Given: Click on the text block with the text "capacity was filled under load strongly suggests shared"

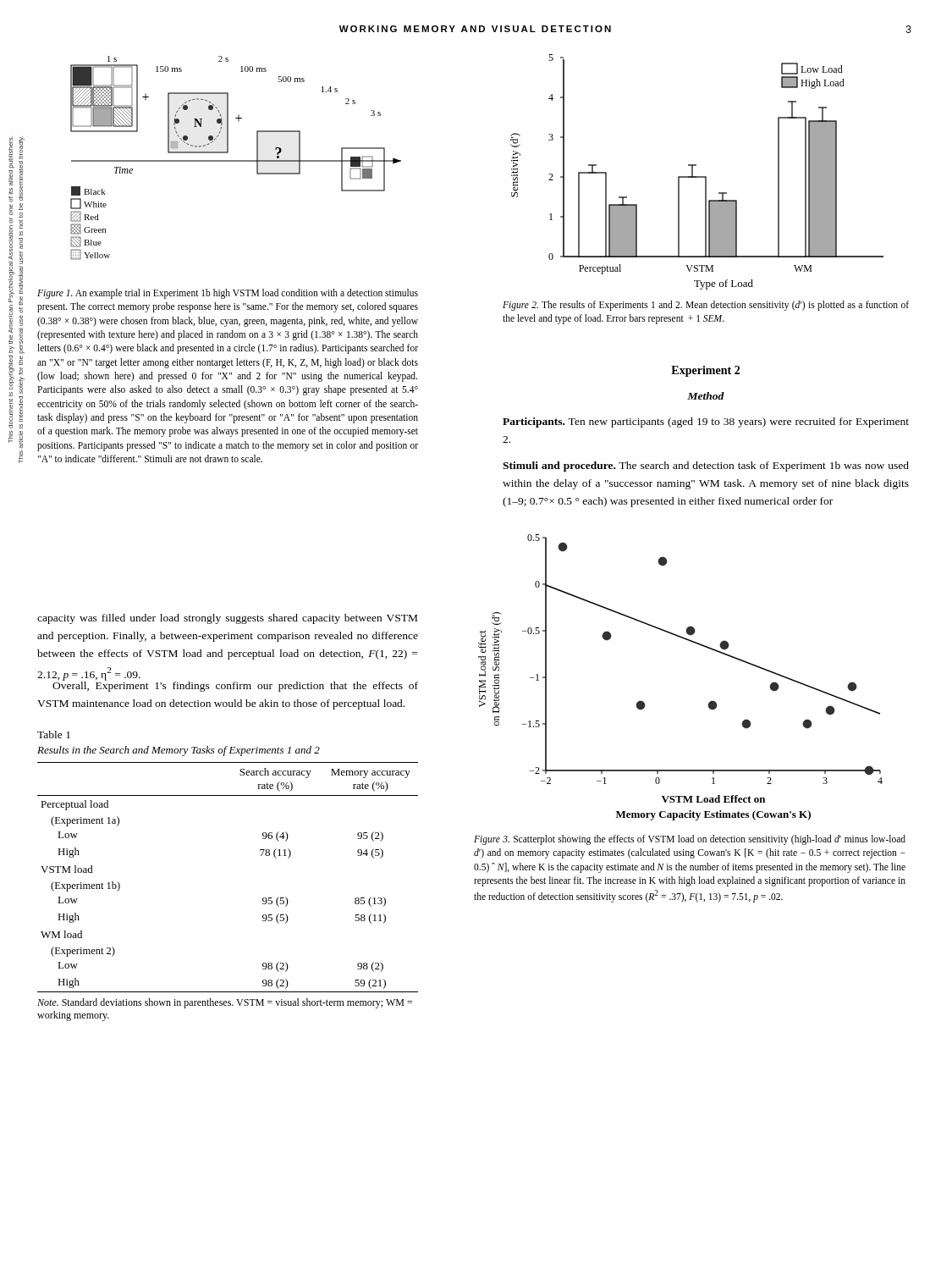Looking at the screenshot, I should pyautogui.click(x=228, y=646).
